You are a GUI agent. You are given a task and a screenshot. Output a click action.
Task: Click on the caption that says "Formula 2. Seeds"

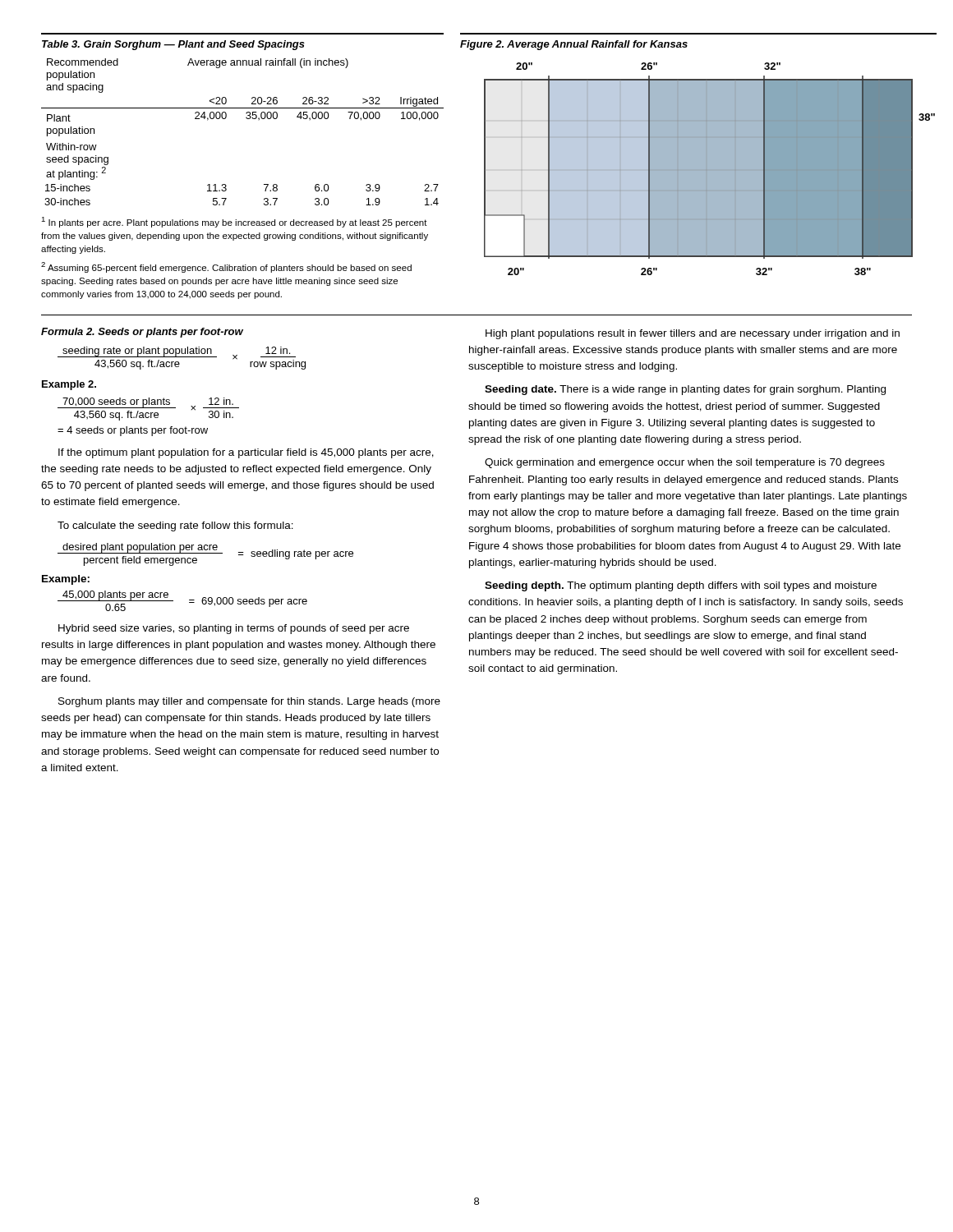coord(142,331)
